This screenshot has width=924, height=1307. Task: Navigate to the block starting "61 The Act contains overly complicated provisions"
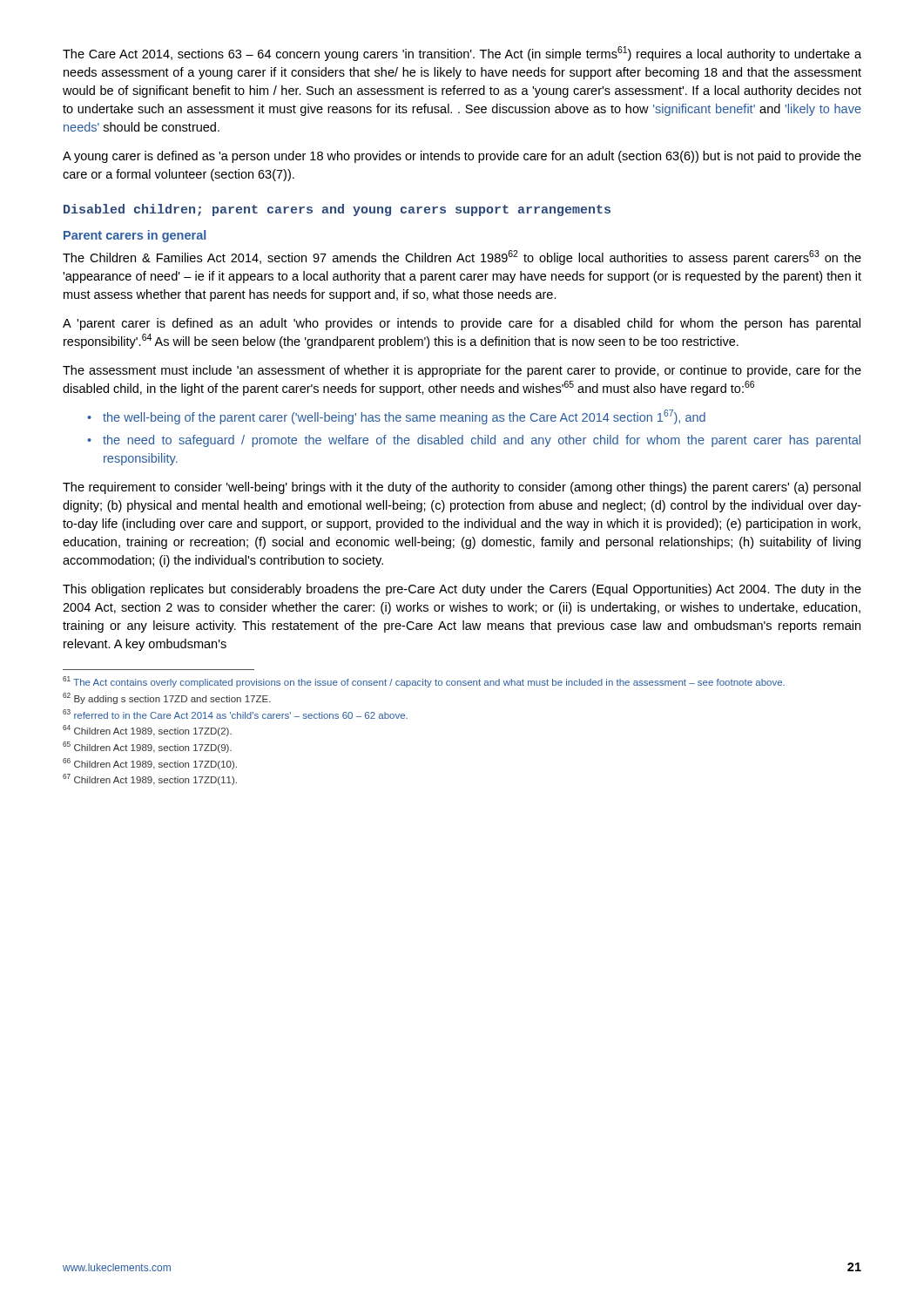[462, 683]
